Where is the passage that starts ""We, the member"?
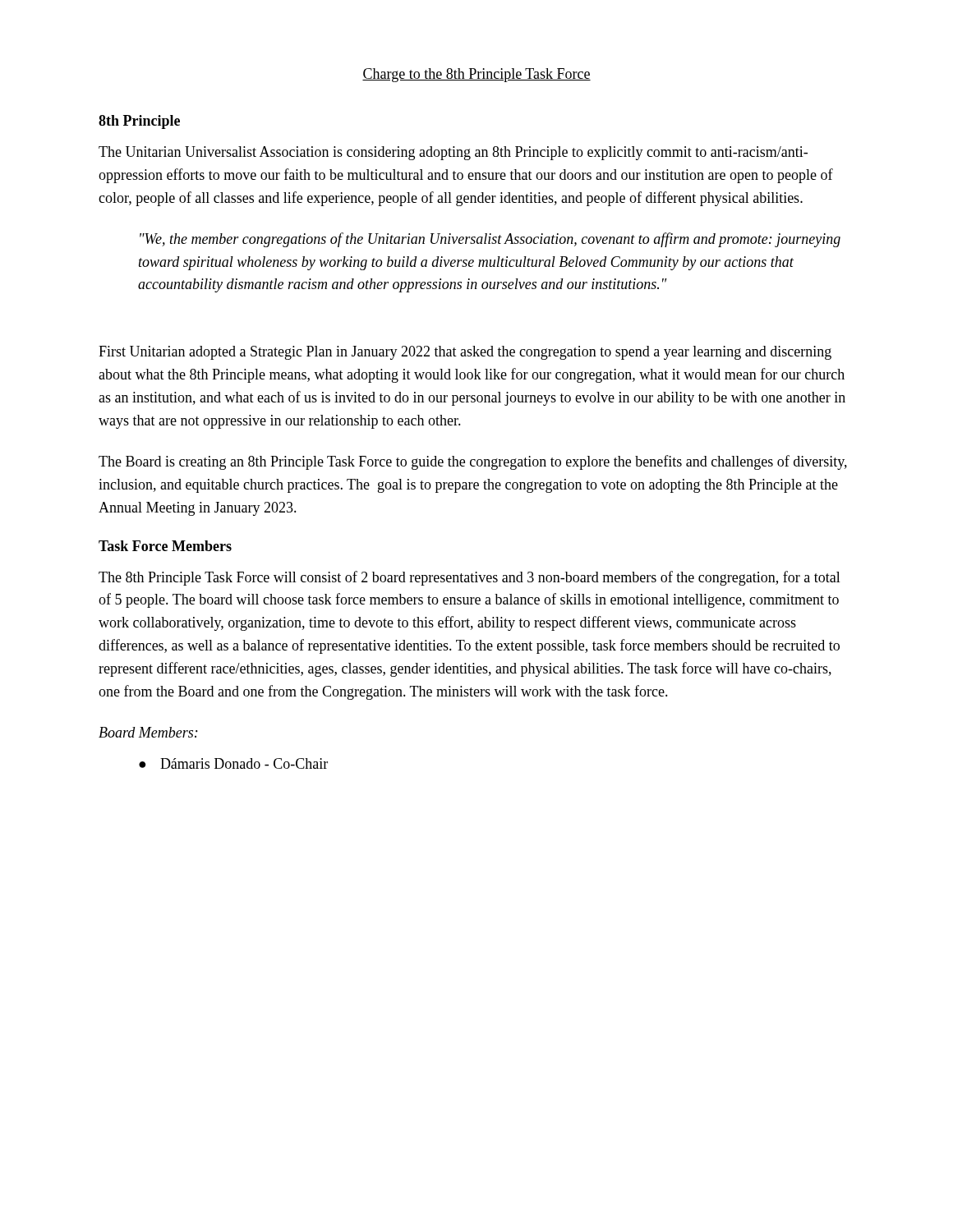The width and height of the screenshot is (953, 1232). click(x=489, y=262)
